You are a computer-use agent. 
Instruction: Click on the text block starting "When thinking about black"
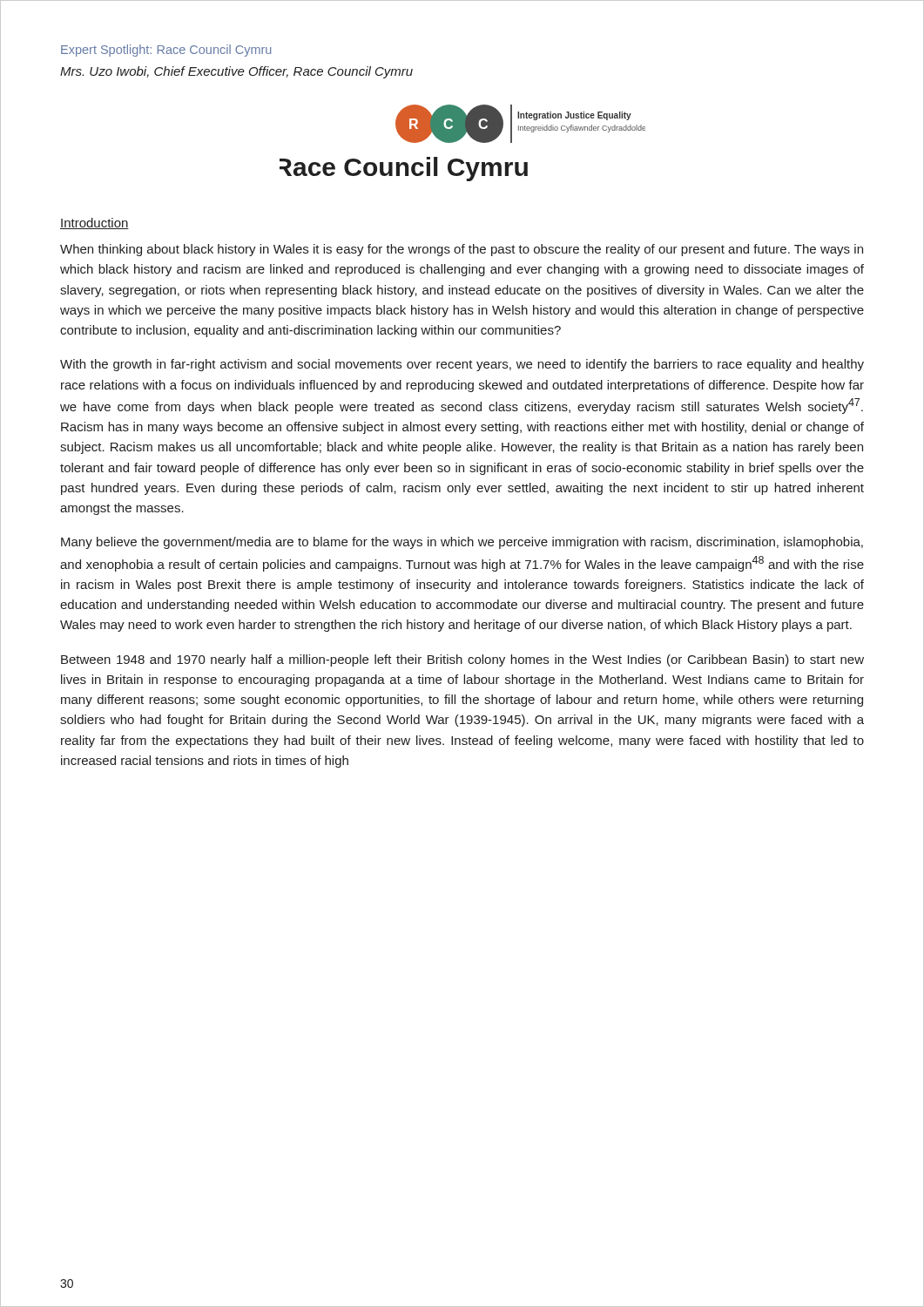[x=462, y=289]
